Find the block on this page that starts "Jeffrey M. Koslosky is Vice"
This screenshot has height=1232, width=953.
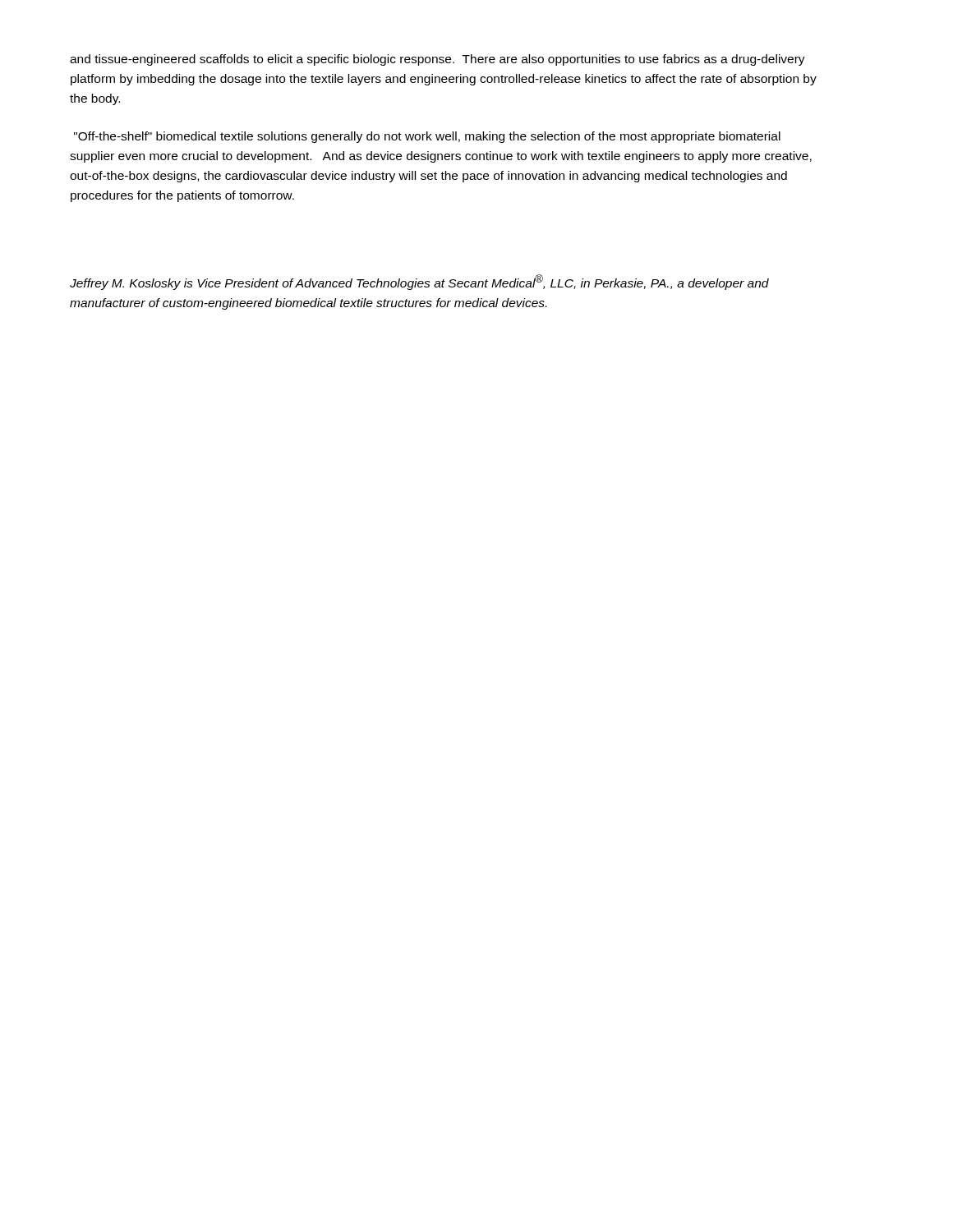point(419,291)
